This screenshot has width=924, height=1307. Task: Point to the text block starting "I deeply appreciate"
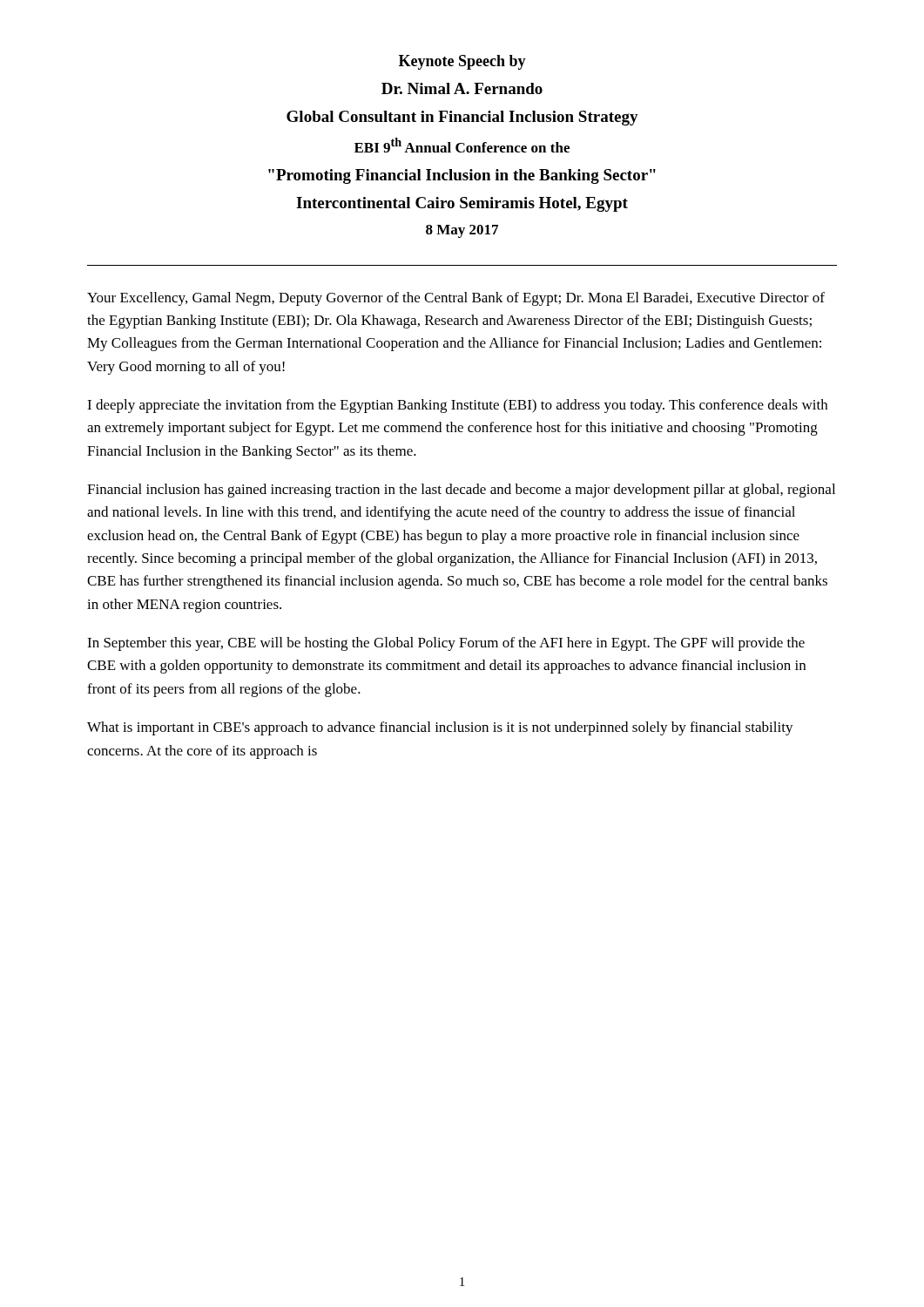pyautogui.click(x=458, y=428)
